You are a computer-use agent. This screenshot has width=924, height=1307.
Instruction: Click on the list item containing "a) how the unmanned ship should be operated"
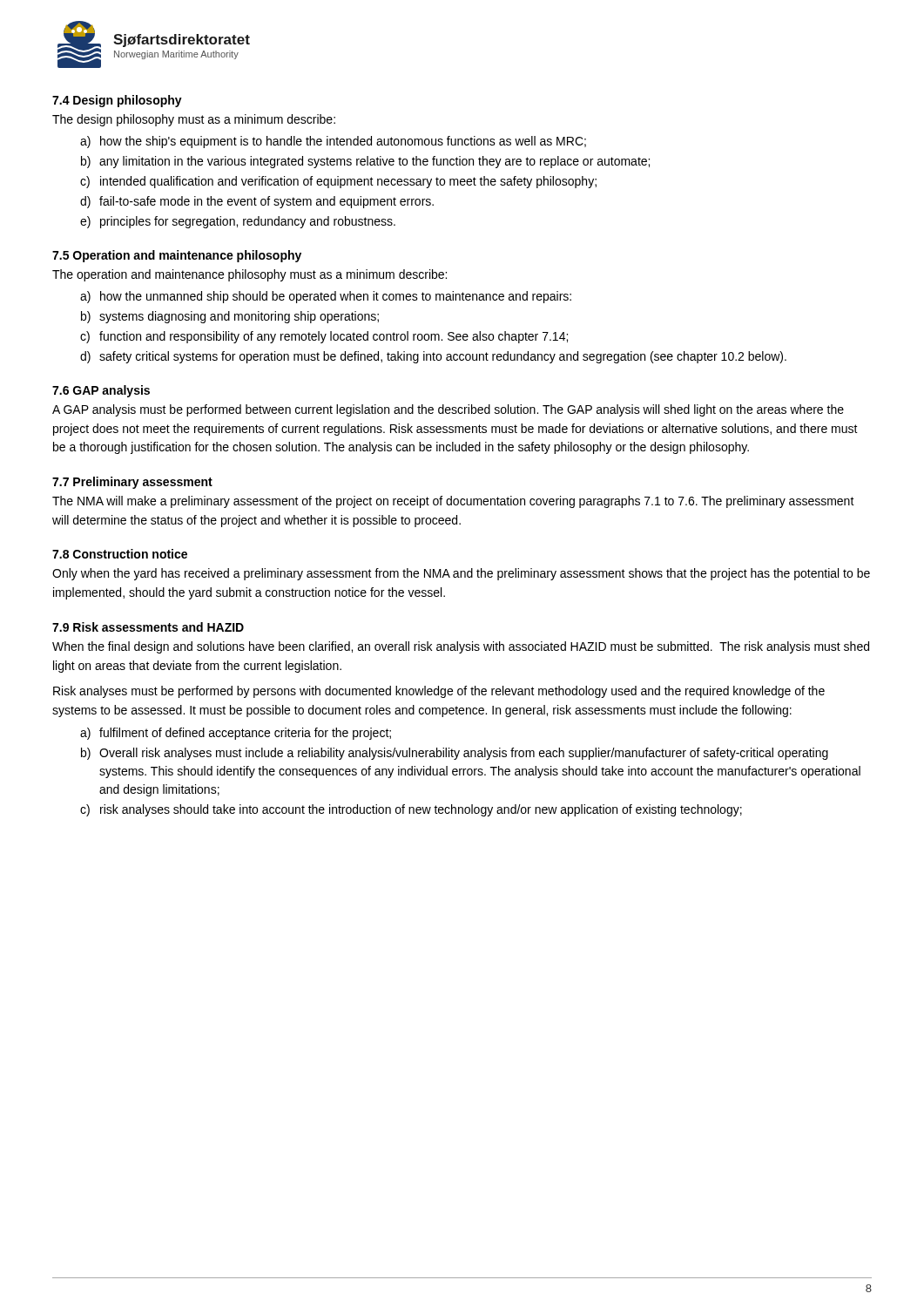(476, 297)
